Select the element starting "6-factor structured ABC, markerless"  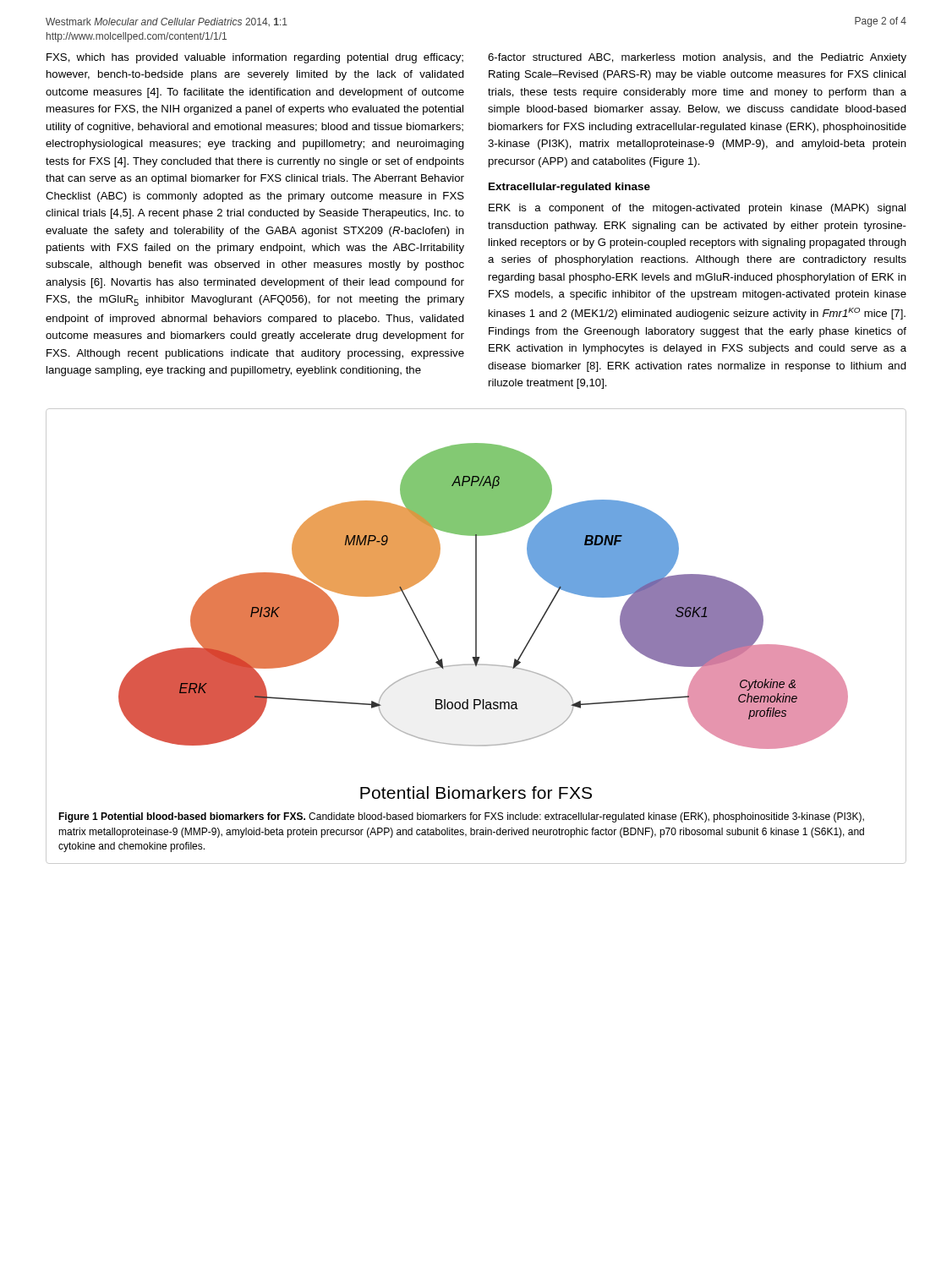[x=697, y=109]
